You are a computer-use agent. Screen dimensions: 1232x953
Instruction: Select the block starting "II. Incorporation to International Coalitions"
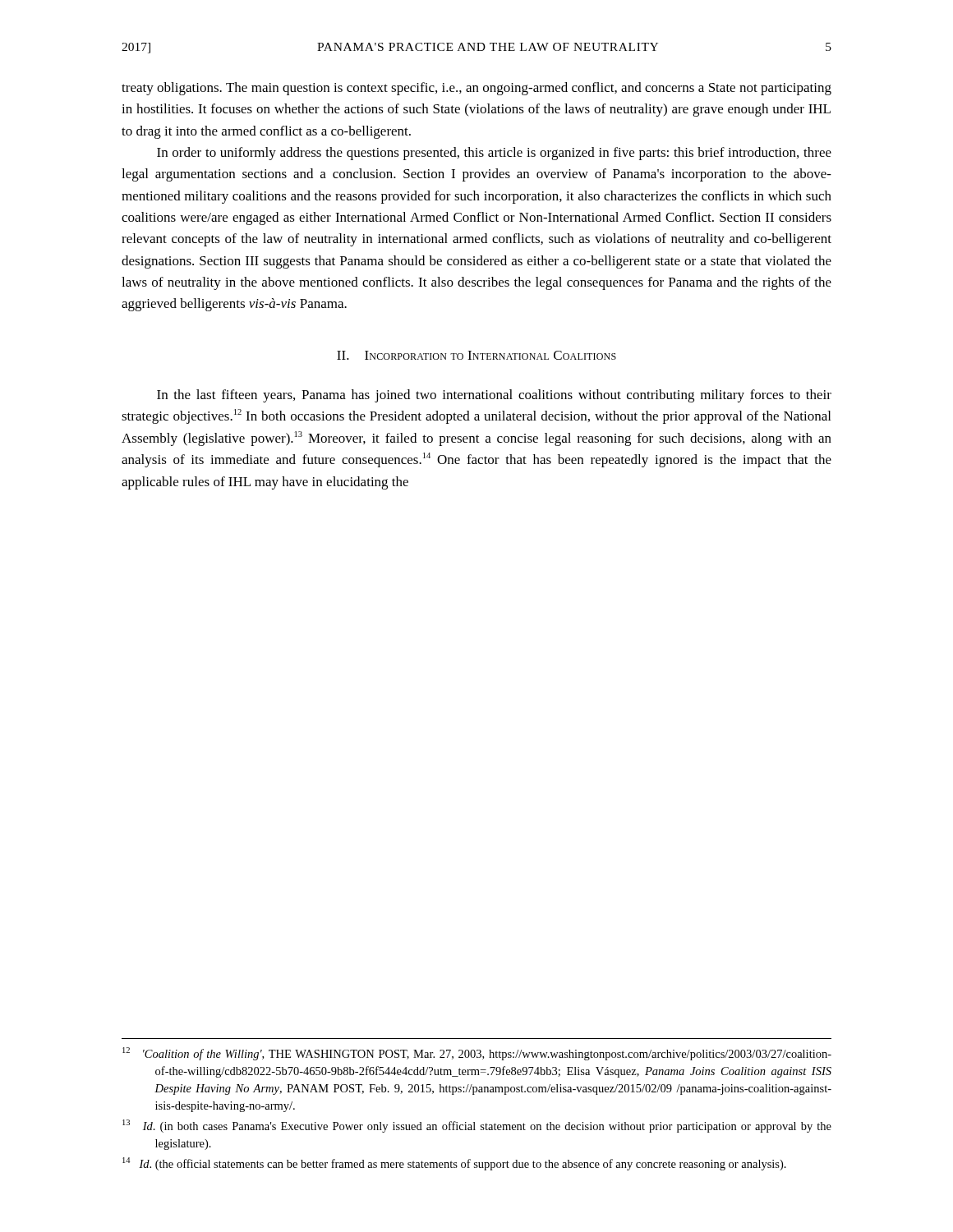[476, 355]
